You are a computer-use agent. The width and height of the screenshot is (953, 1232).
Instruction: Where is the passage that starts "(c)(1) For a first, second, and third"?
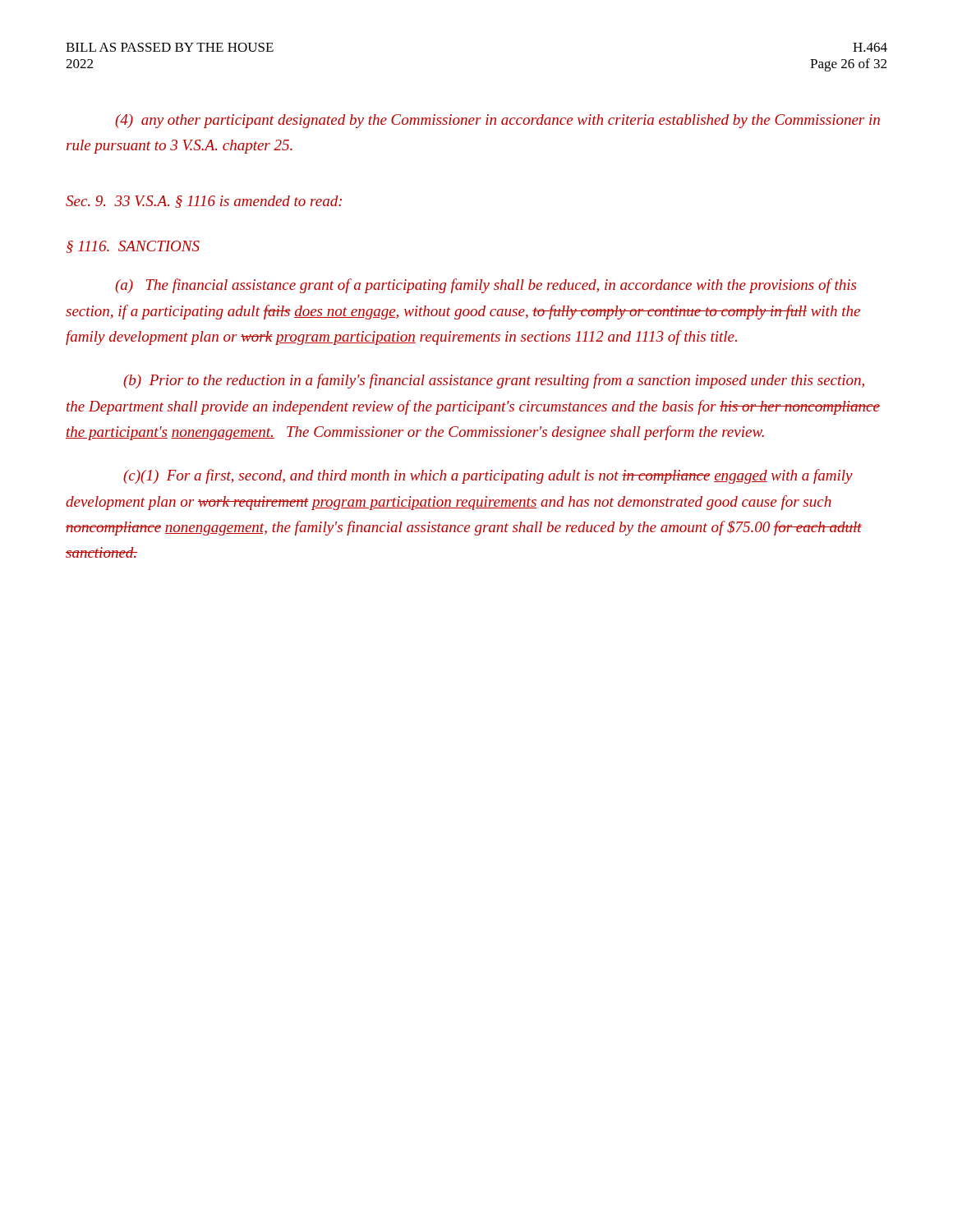coord(464,514)
